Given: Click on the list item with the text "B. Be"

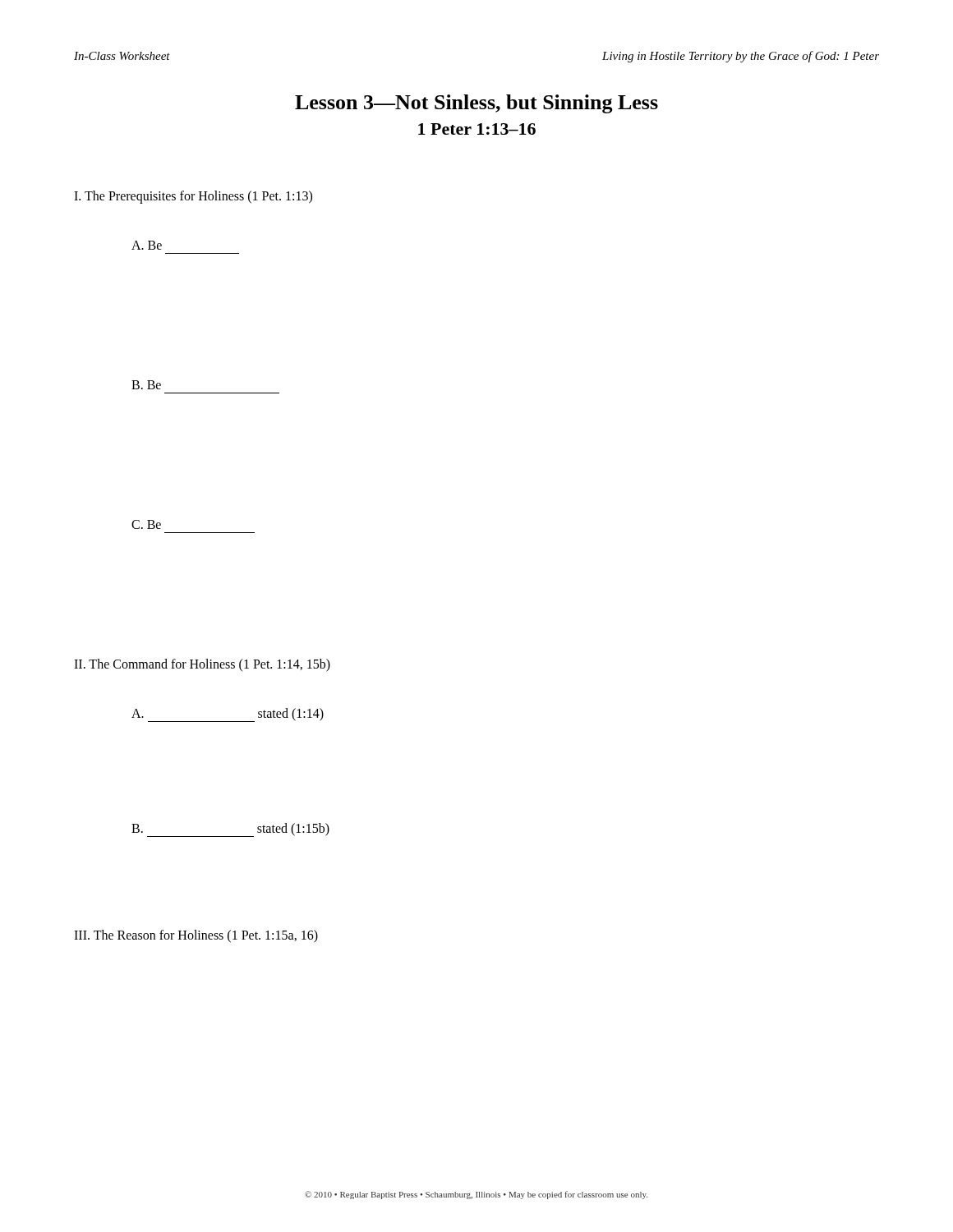Looking at the screenshot, I should pos(206,385).
